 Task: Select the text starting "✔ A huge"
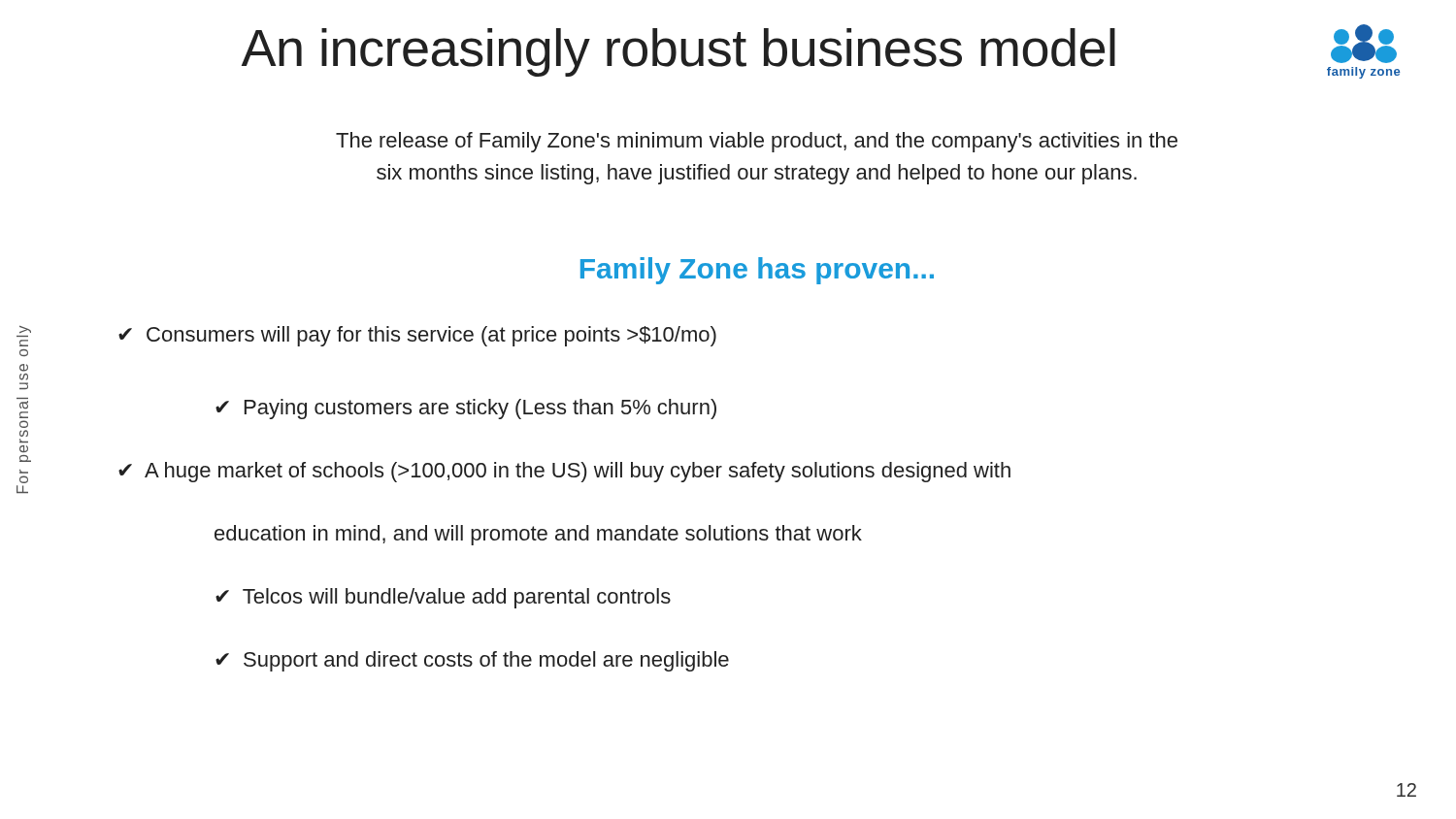564,470
